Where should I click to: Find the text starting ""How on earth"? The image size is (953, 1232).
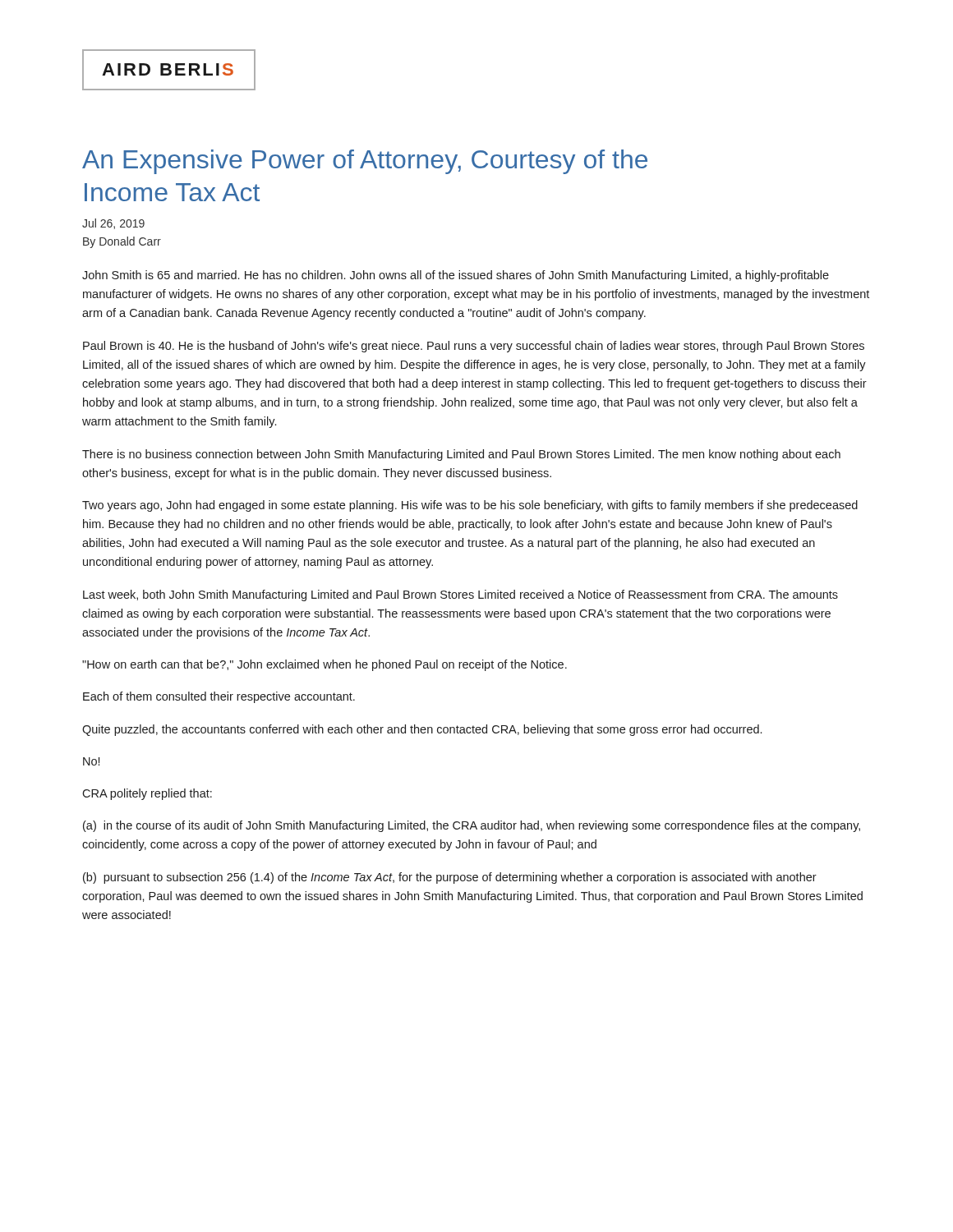point(325,665)
